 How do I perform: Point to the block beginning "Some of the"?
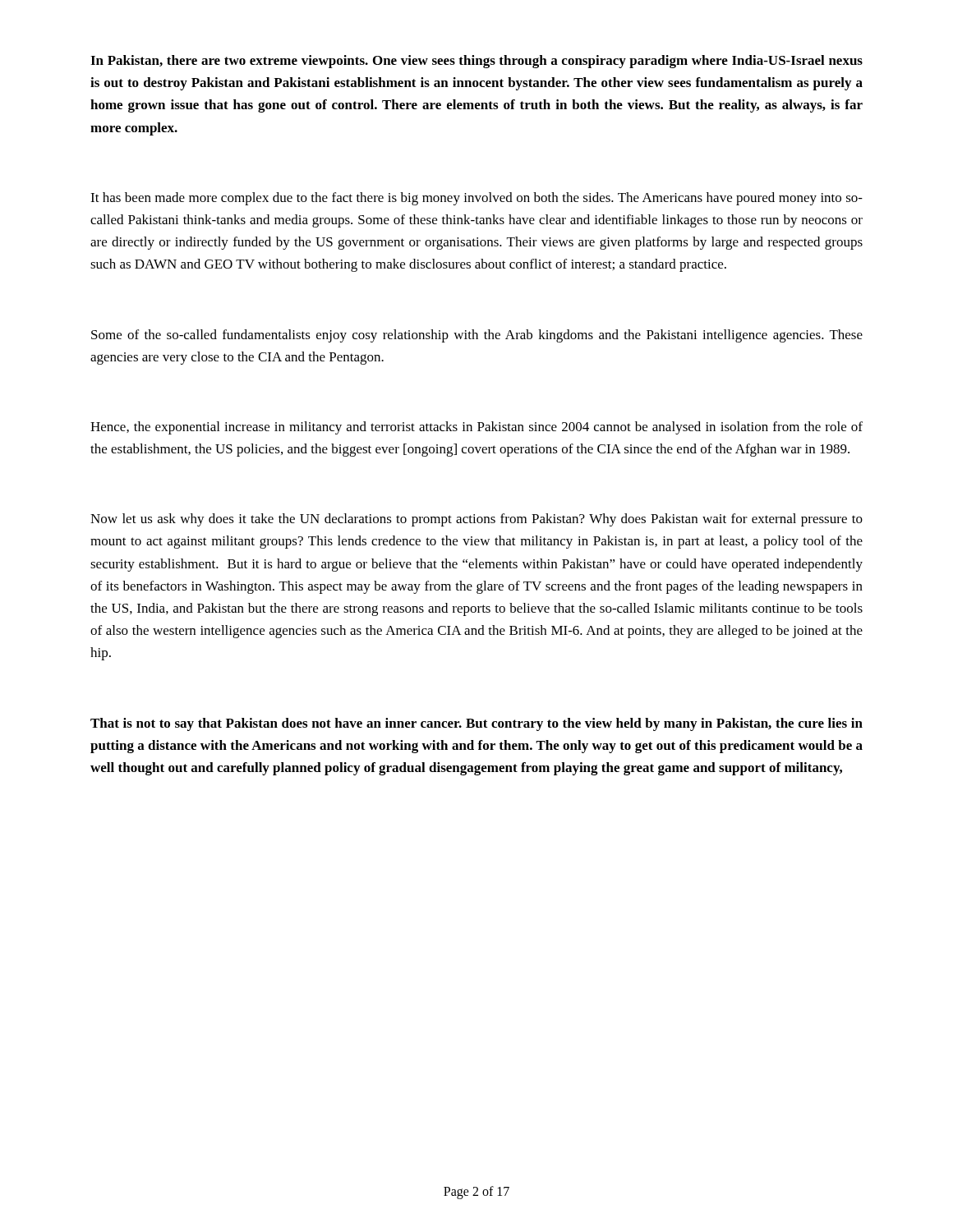point(476,346)
